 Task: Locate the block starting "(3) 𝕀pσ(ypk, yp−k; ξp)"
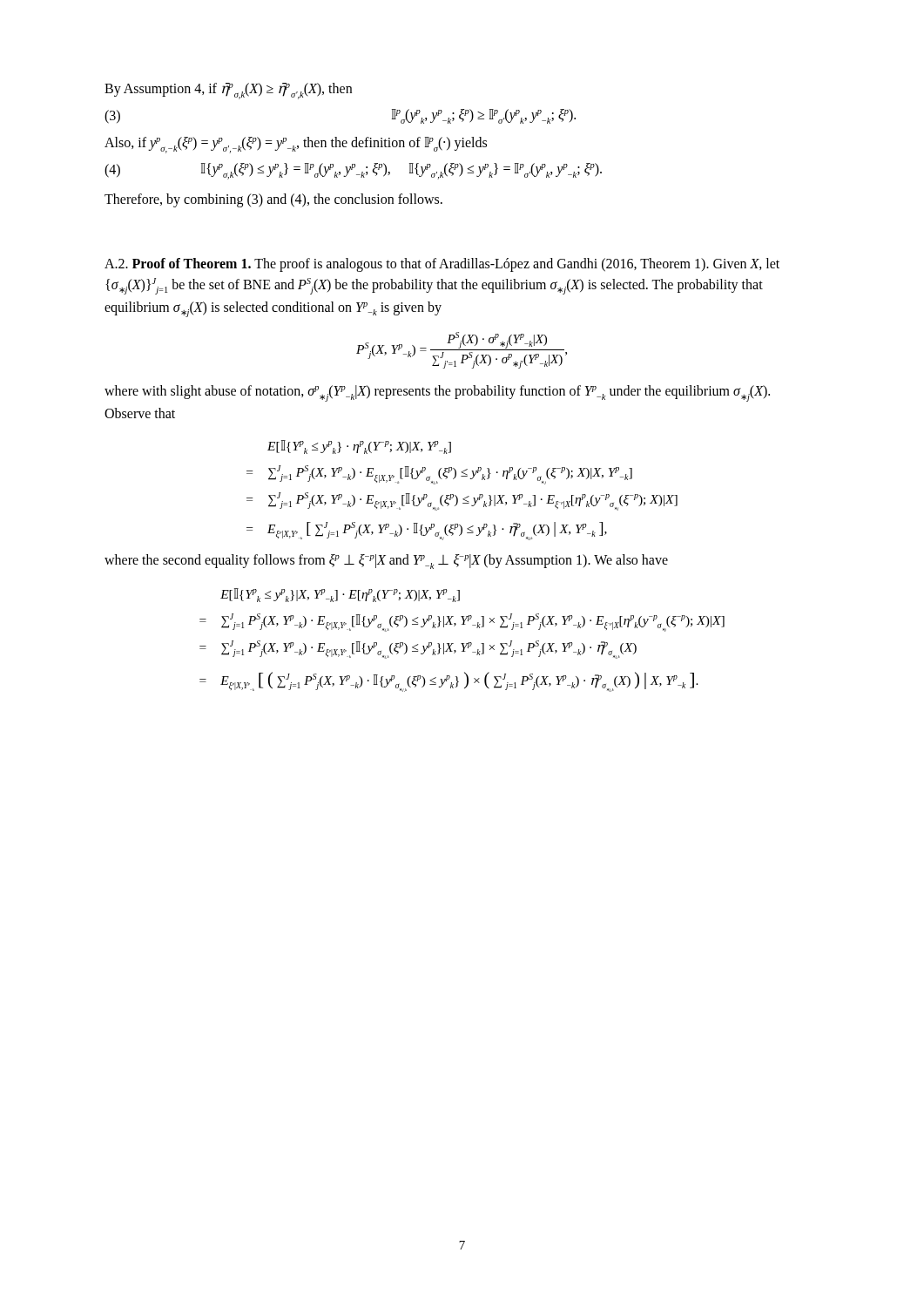(x=462, y=116)
